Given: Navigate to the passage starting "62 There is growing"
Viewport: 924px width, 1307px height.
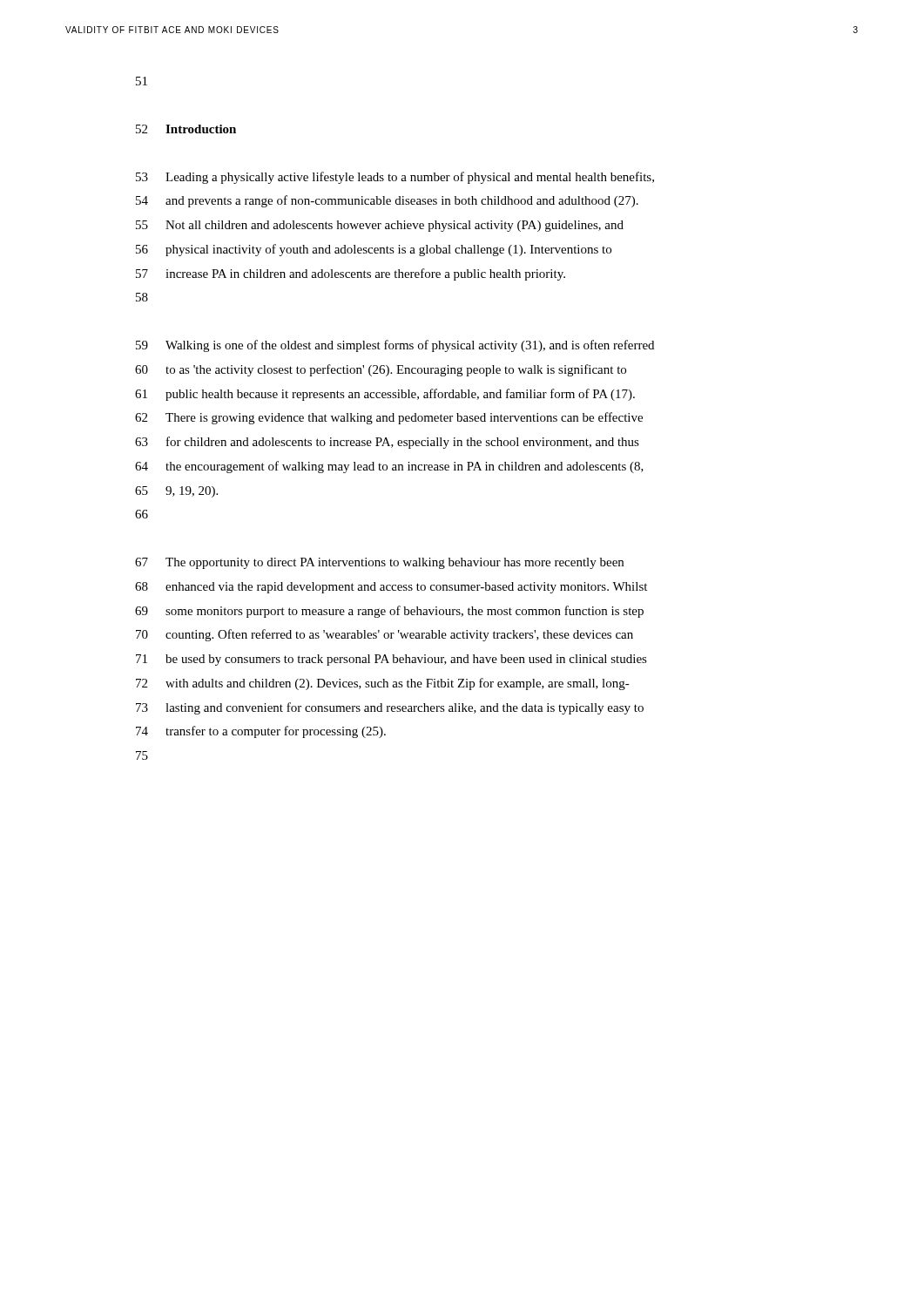Looking at the screenshot, I should point(474,418).
